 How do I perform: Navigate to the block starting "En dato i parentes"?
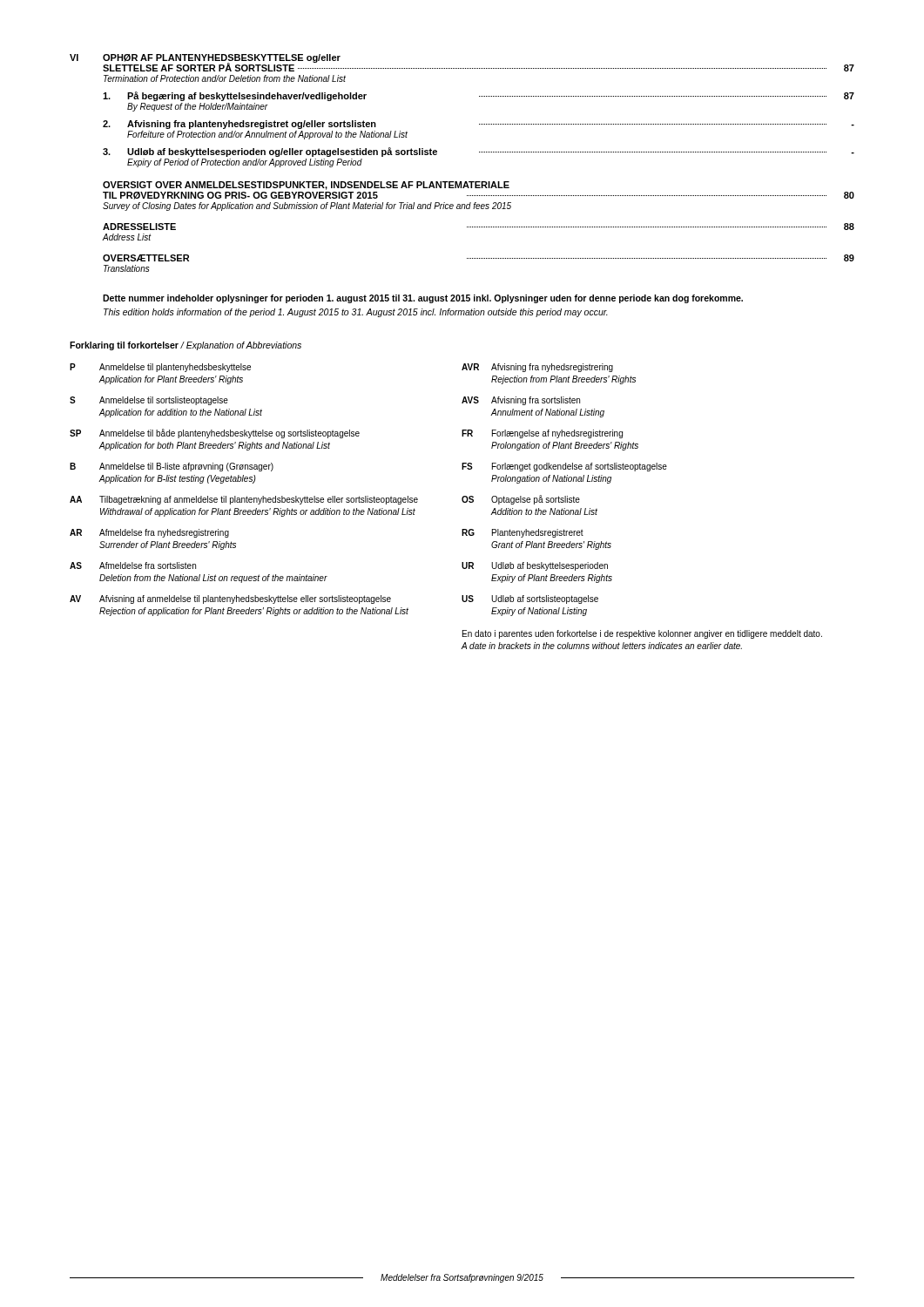[642, 640]
